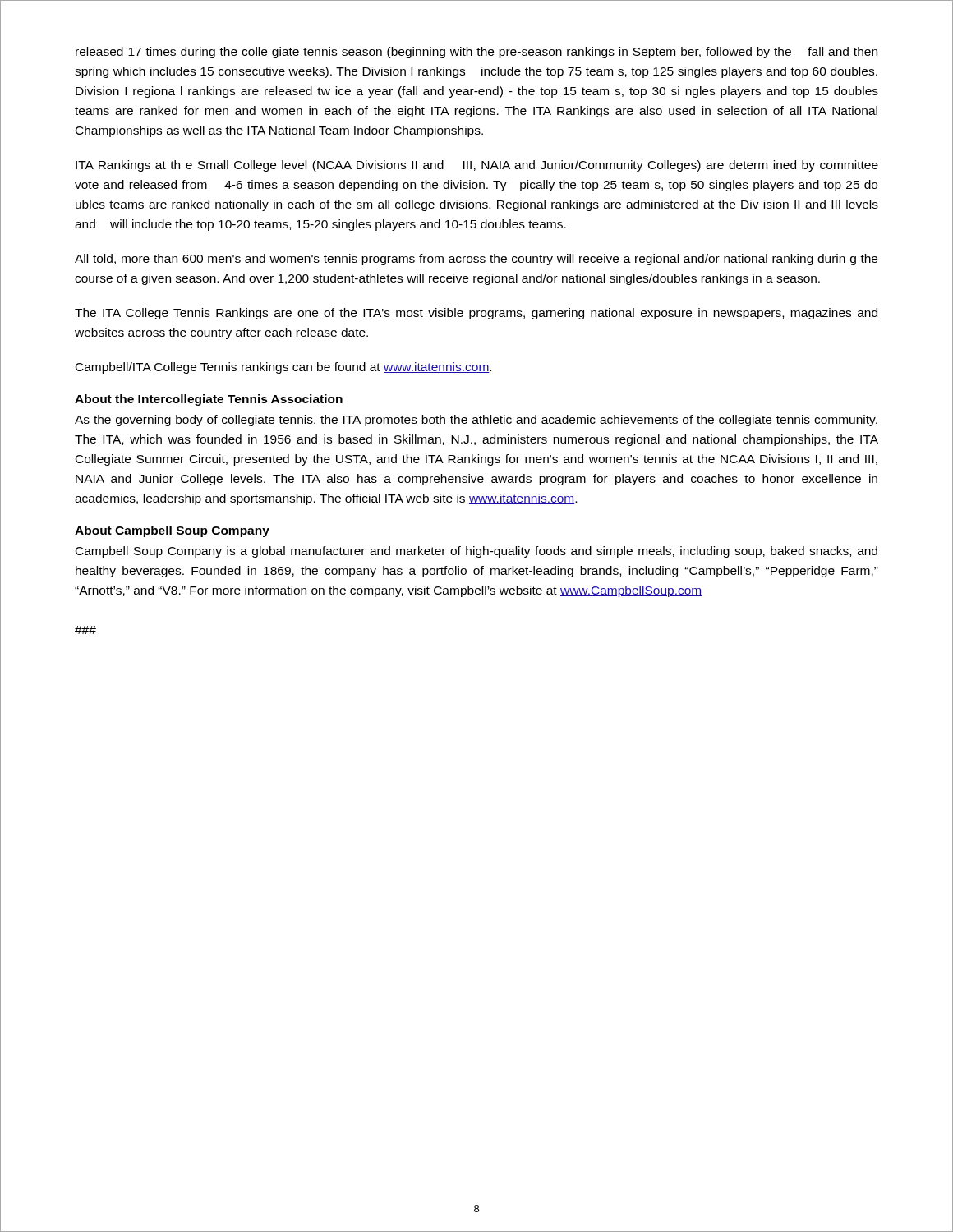
Task: Locate the section header that reads "About Campbell Soup"
Action: (172, 530)
